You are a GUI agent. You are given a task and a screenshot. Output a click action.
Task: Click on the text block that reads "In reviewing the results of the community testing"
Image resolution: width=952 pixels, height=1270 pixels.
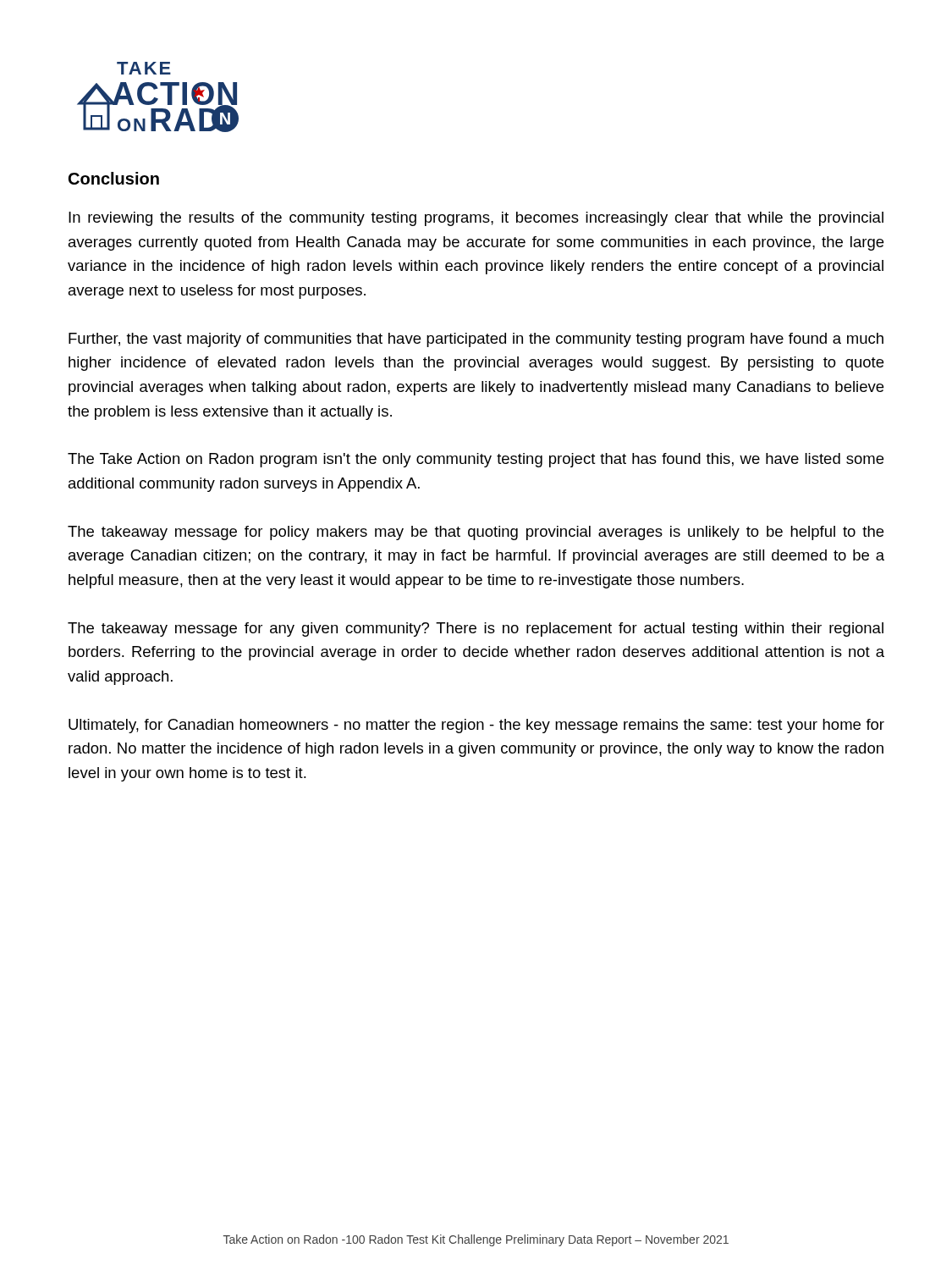pyautogui.click(x=476, y=254)
